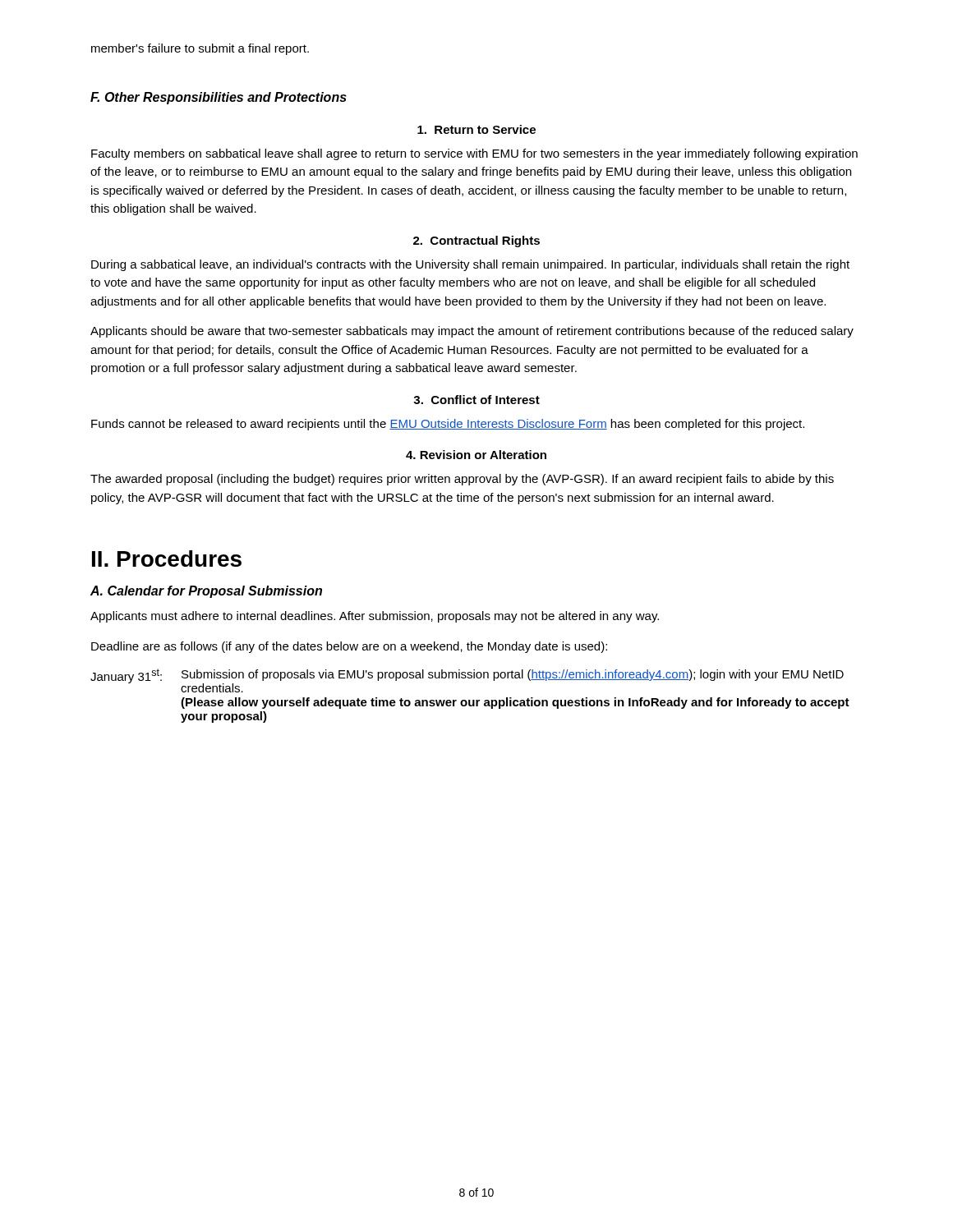The image size is (953, 1232).
Task: Where does it say "2. Contractual Rights"?
Action: [476, 240]
